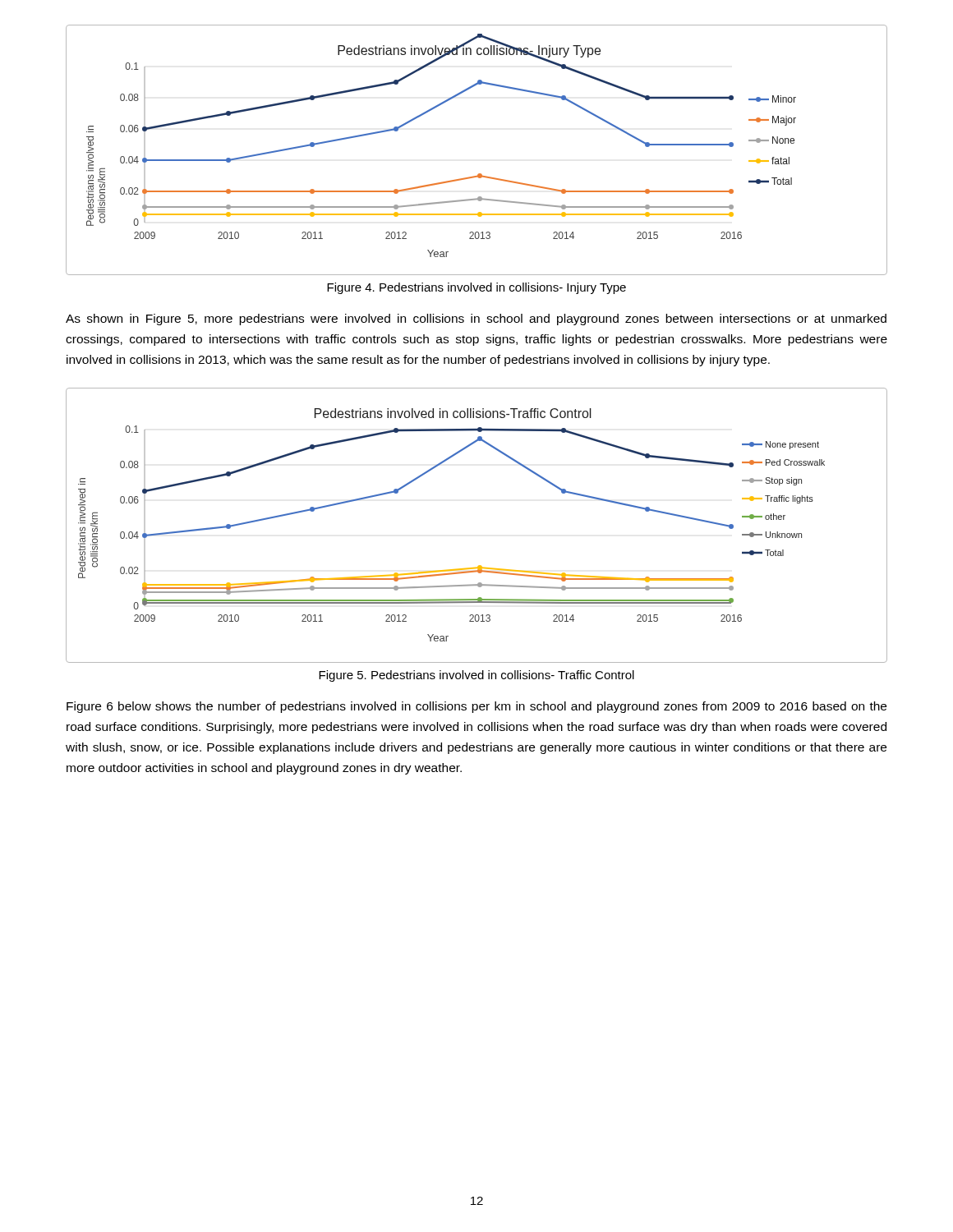This screenshot has height=1232, width=953.
Task: Click on the text block with the text "Figure 6 below"
Action: [x=476, y=737]
